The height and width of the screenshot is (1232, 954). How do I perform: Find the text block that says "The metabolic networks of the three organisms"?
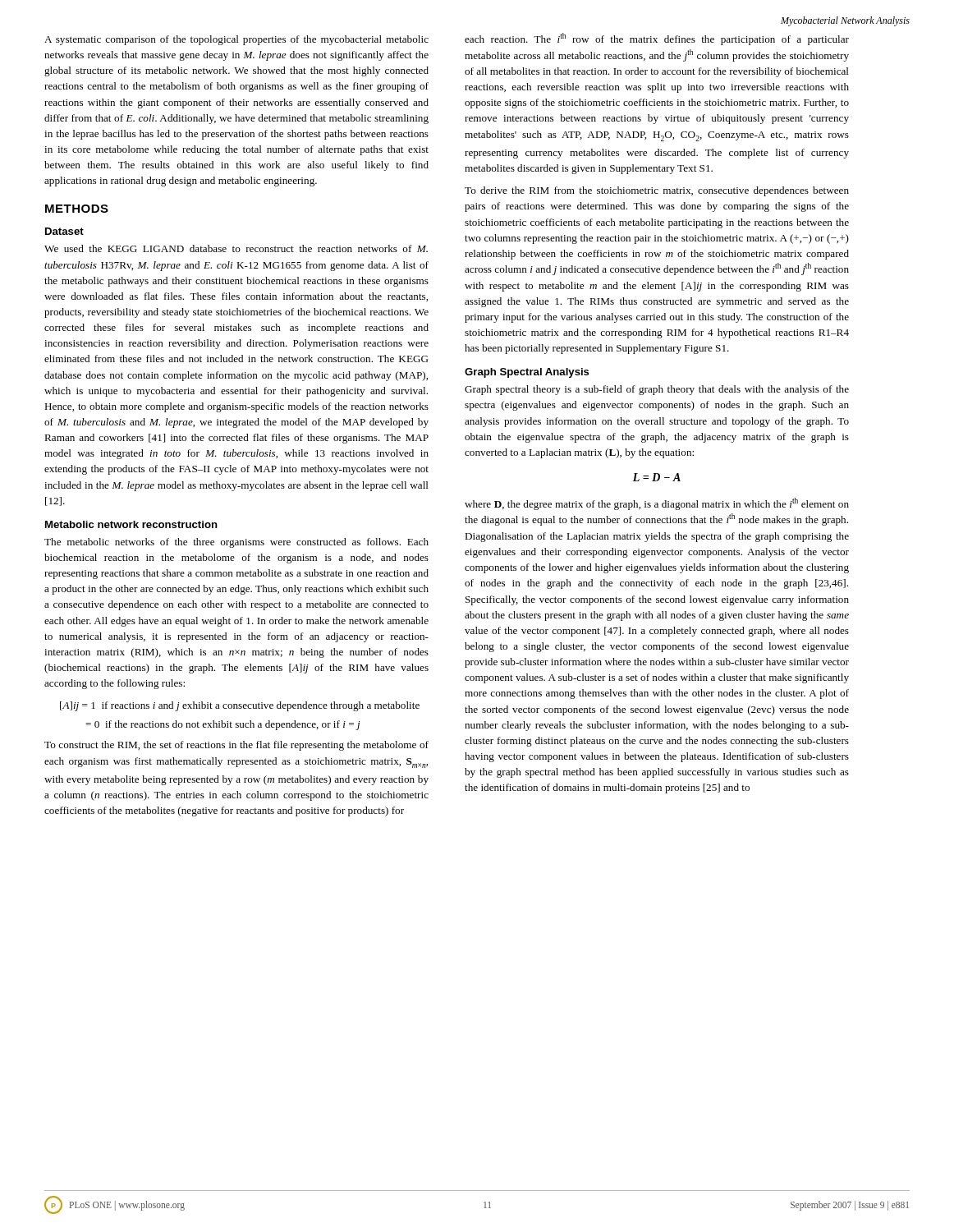236,612
